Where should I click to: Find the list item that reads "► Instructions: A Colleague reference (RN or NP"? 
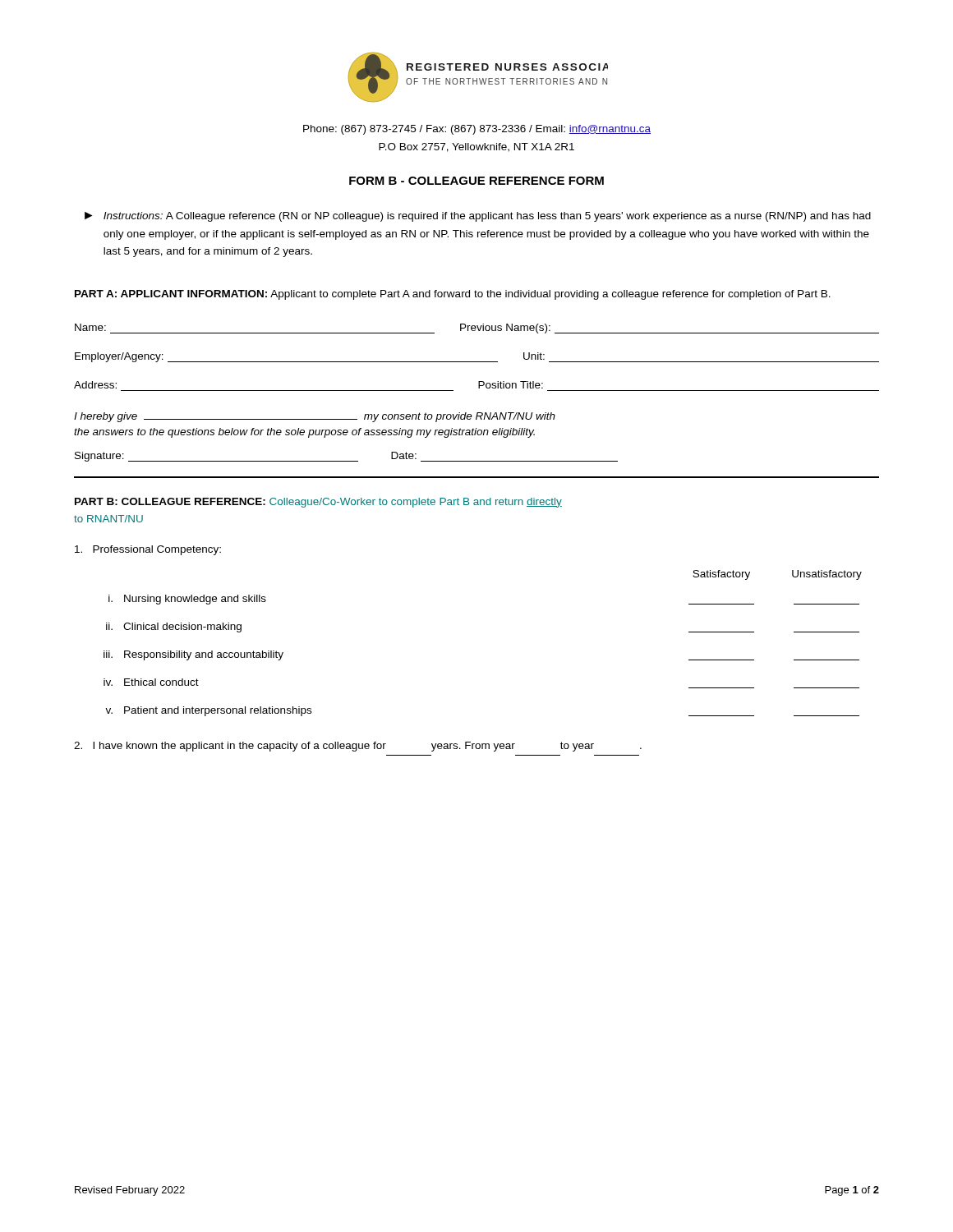click(x=481, y=234)
